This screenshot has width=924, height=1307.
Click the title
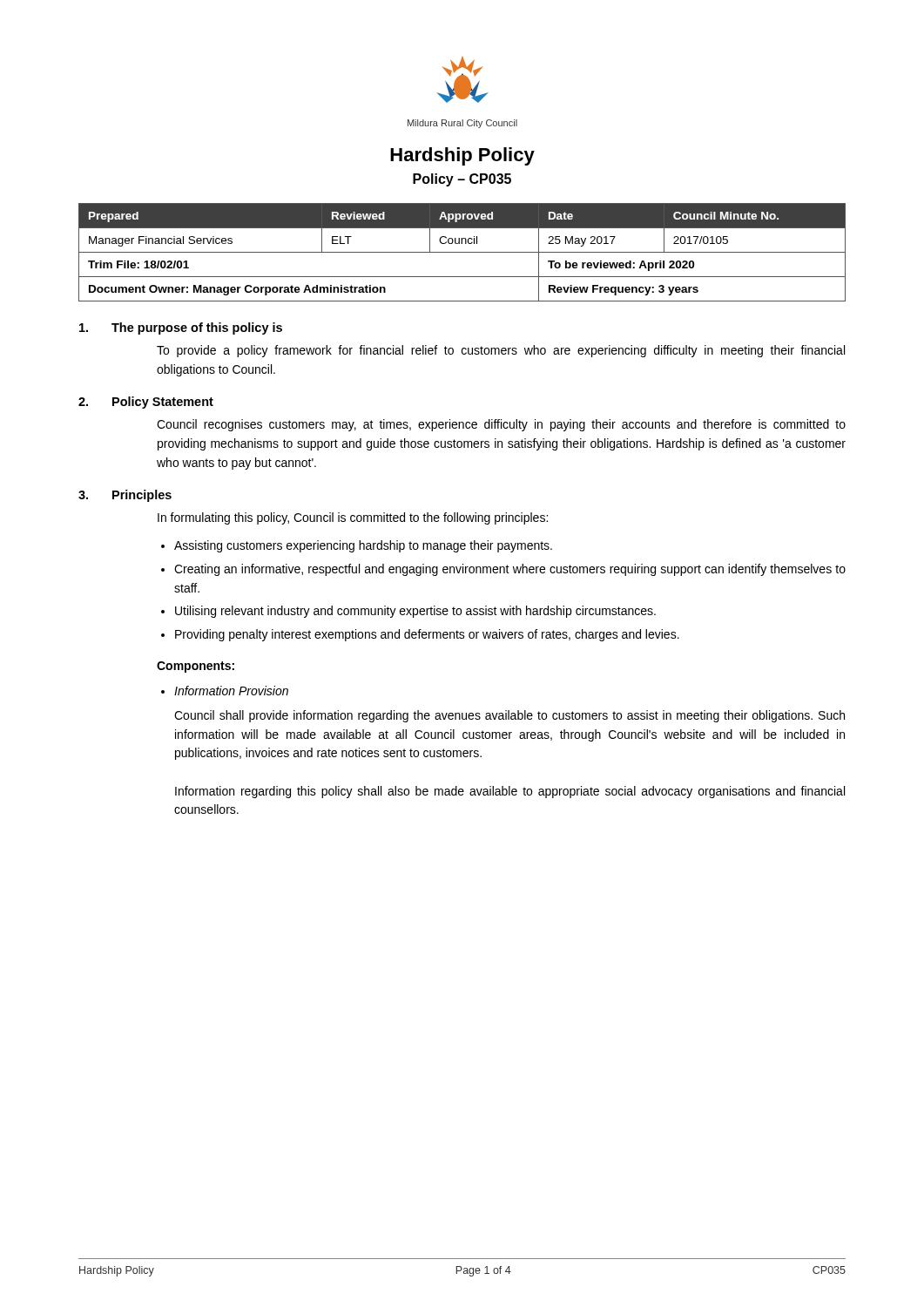(x=462, y=155)
